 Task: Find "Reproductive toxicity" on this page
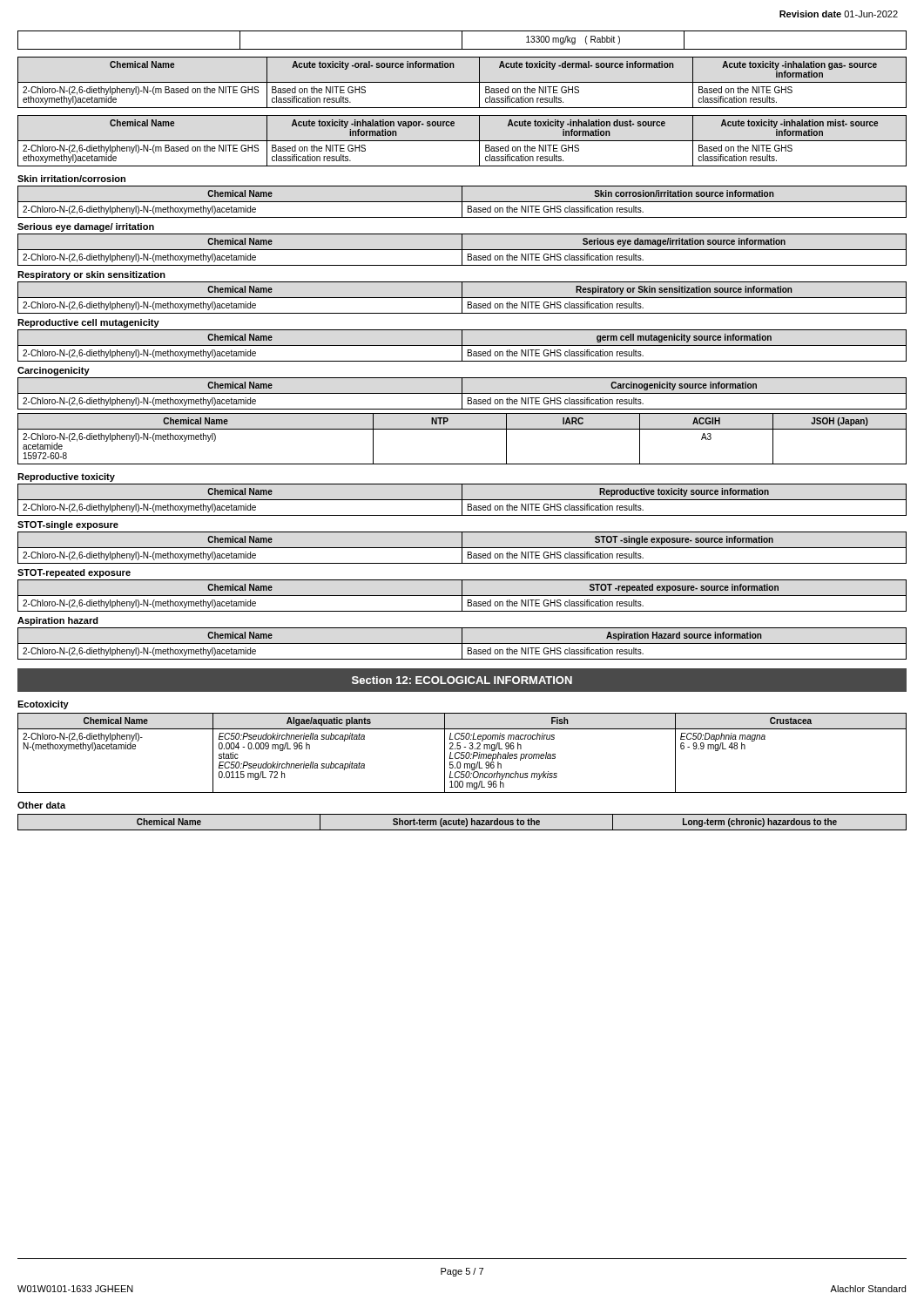pos(66,477)
